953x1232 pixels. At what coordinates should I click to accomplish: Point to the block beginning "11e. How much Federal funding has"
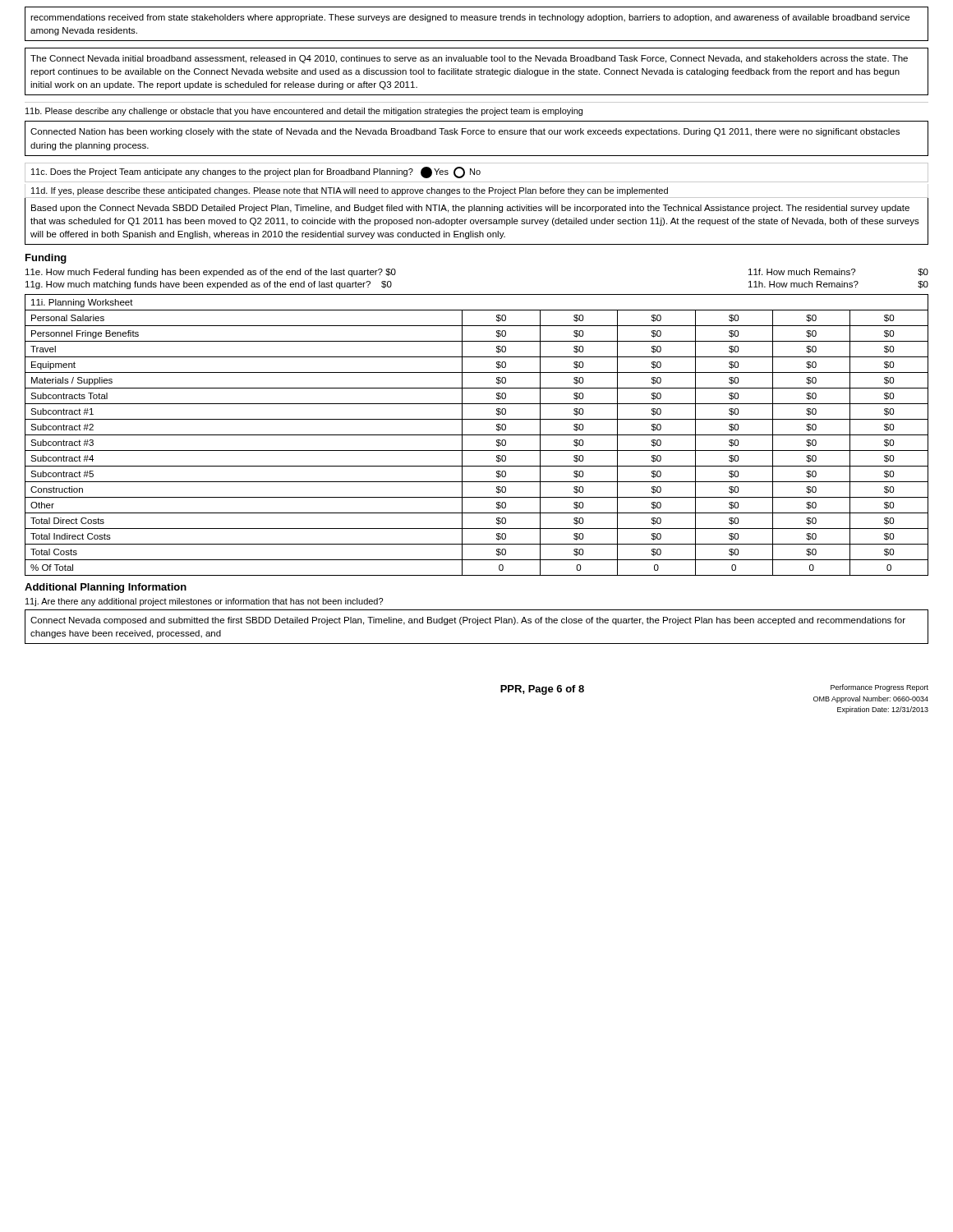[213, 272]
